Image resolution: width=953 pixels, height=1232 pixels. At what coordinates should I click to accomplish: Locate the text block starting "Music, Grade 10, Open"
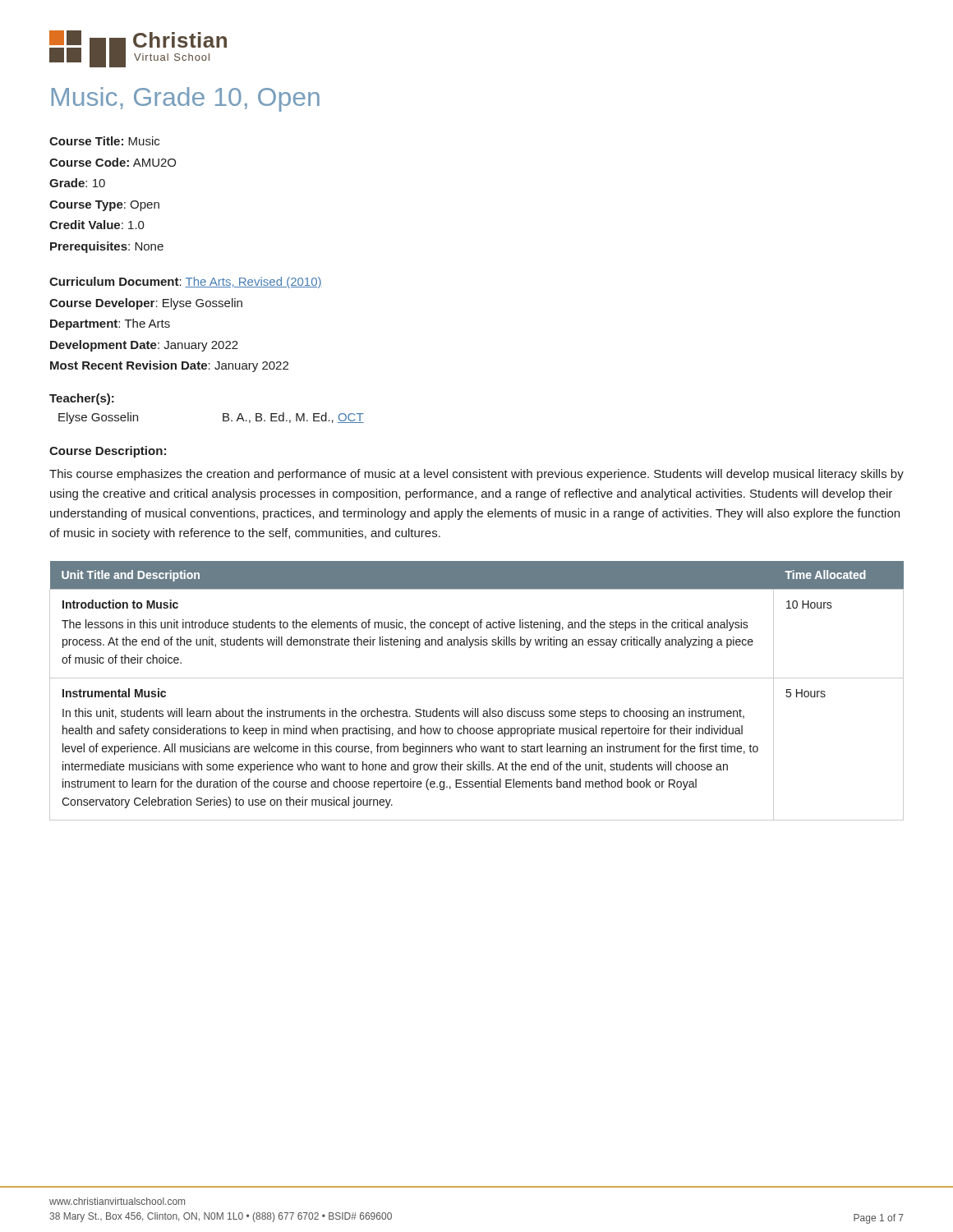point(185,97)
